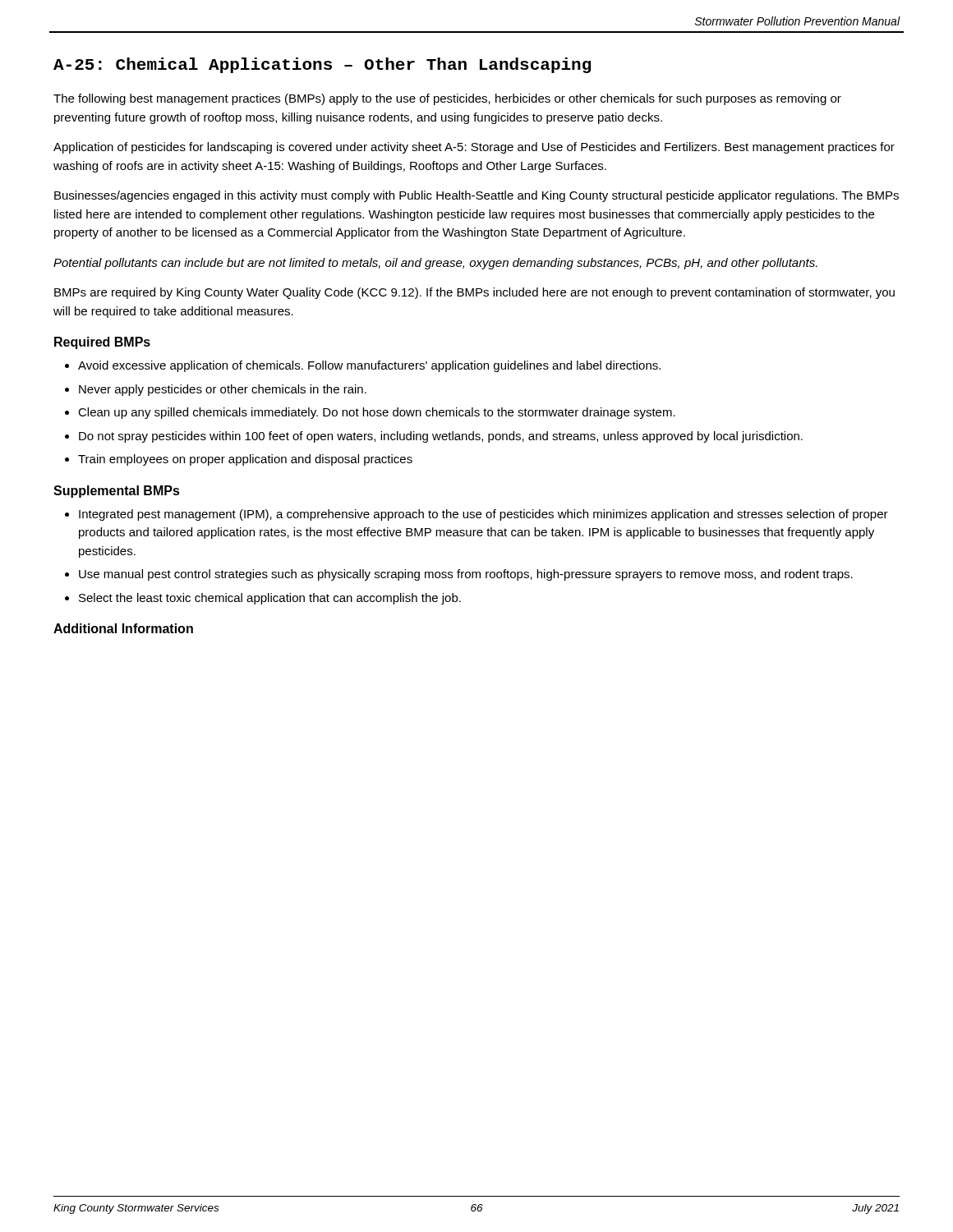Point to the block beginning "Use manual pest control strategies such as"

tap(466, 574)
